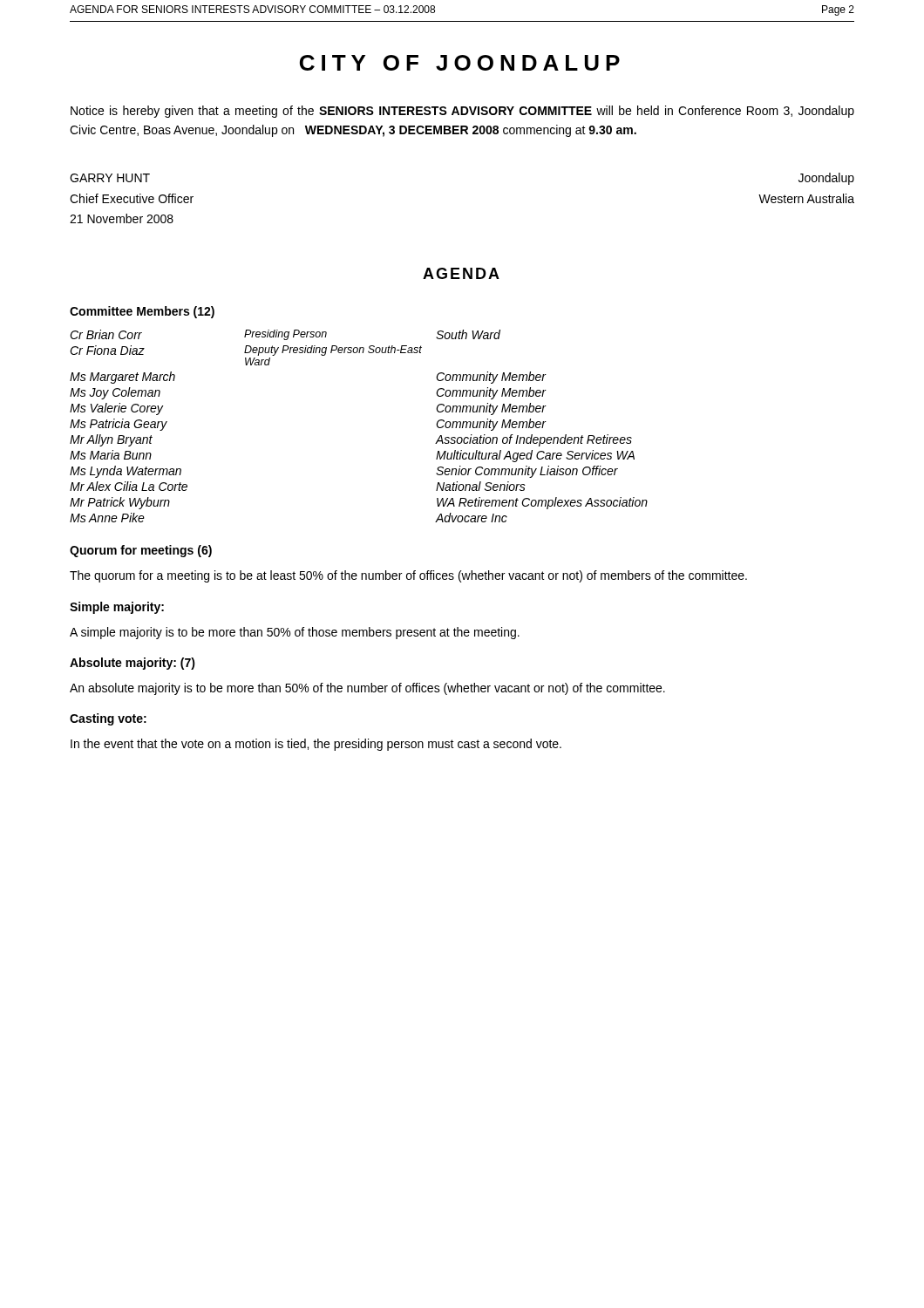Image resolution: width=924 pixels, height=1308 pixels.
Task: Select the section header that reads "Quorum for meetings (6)"
Action: coord(141,550)
